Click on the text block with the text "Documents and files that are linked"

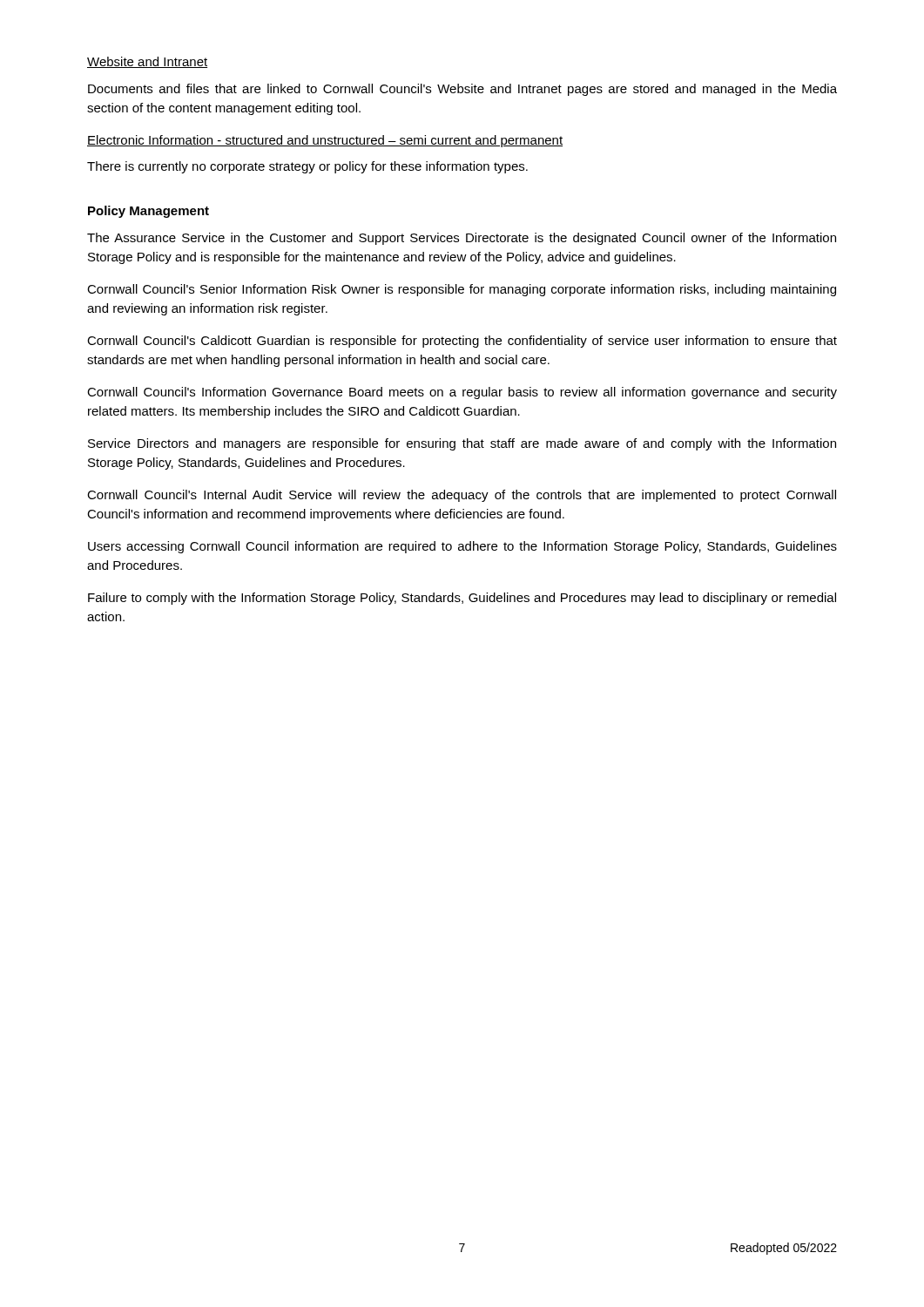[462, 98]
